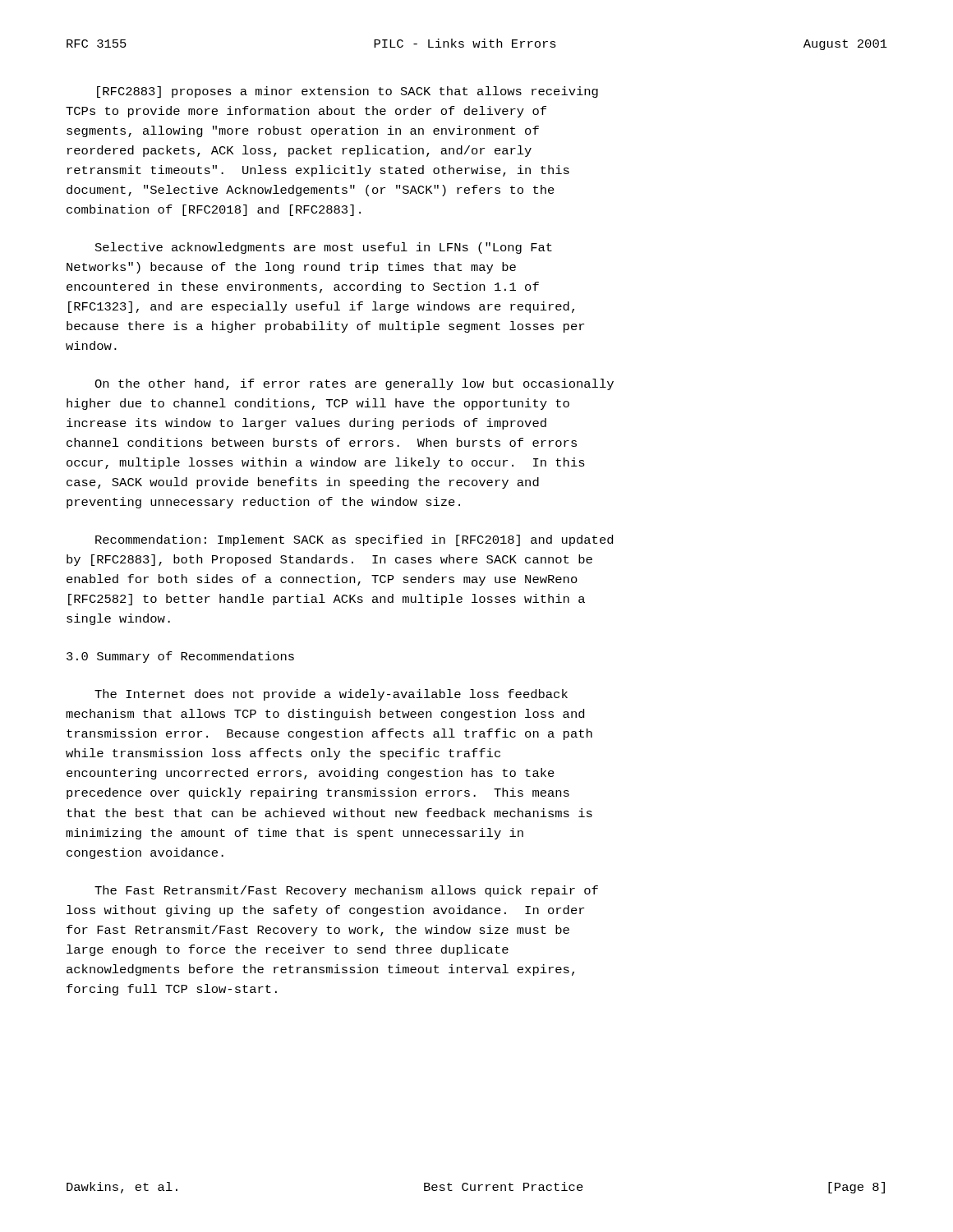The width and height of the screenshot is (953, 1232).
Task: Click on the text block that says "The Internet does not provide a"
Action: pos(329,774)
